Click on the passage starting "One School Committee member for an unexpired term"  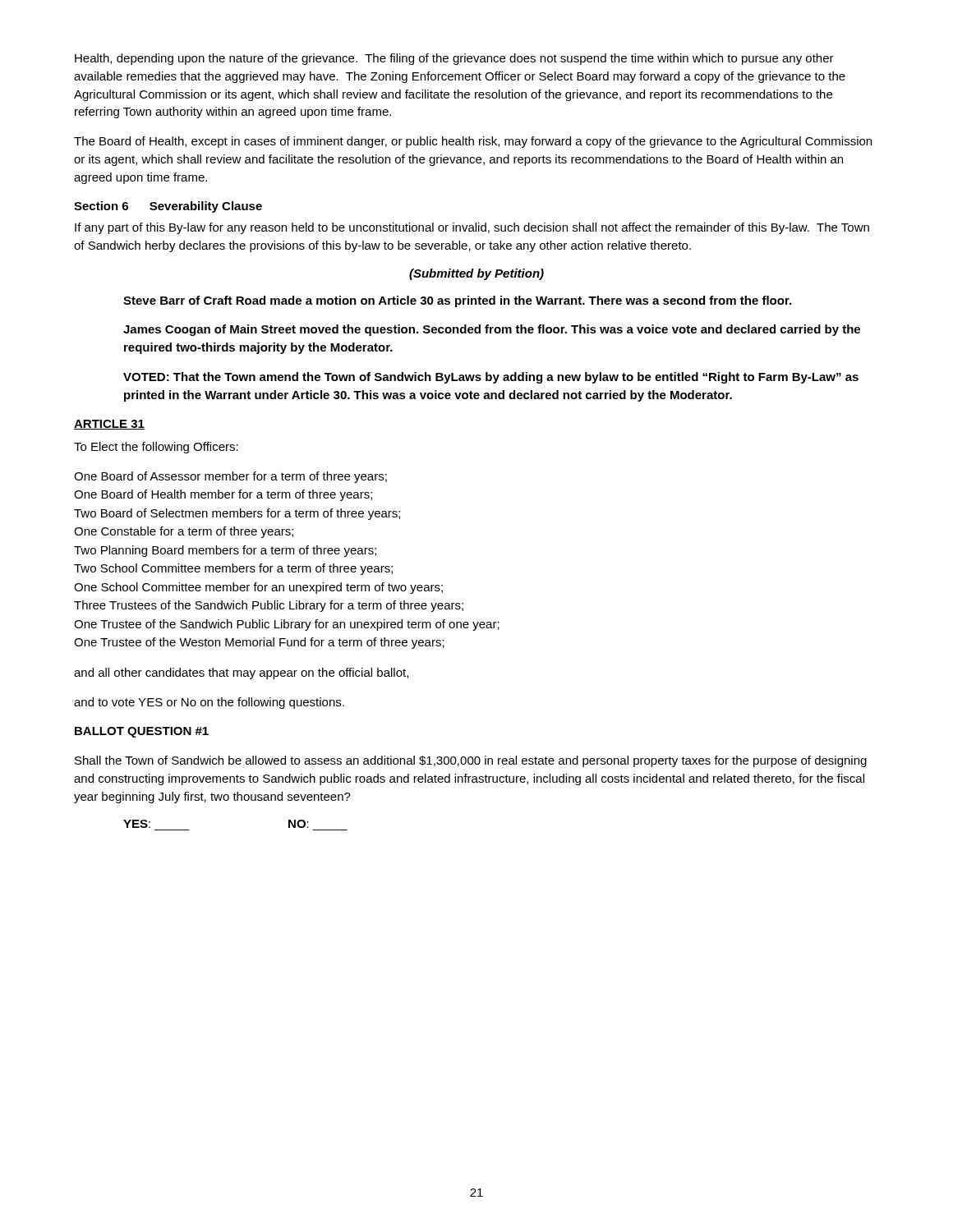259,587
